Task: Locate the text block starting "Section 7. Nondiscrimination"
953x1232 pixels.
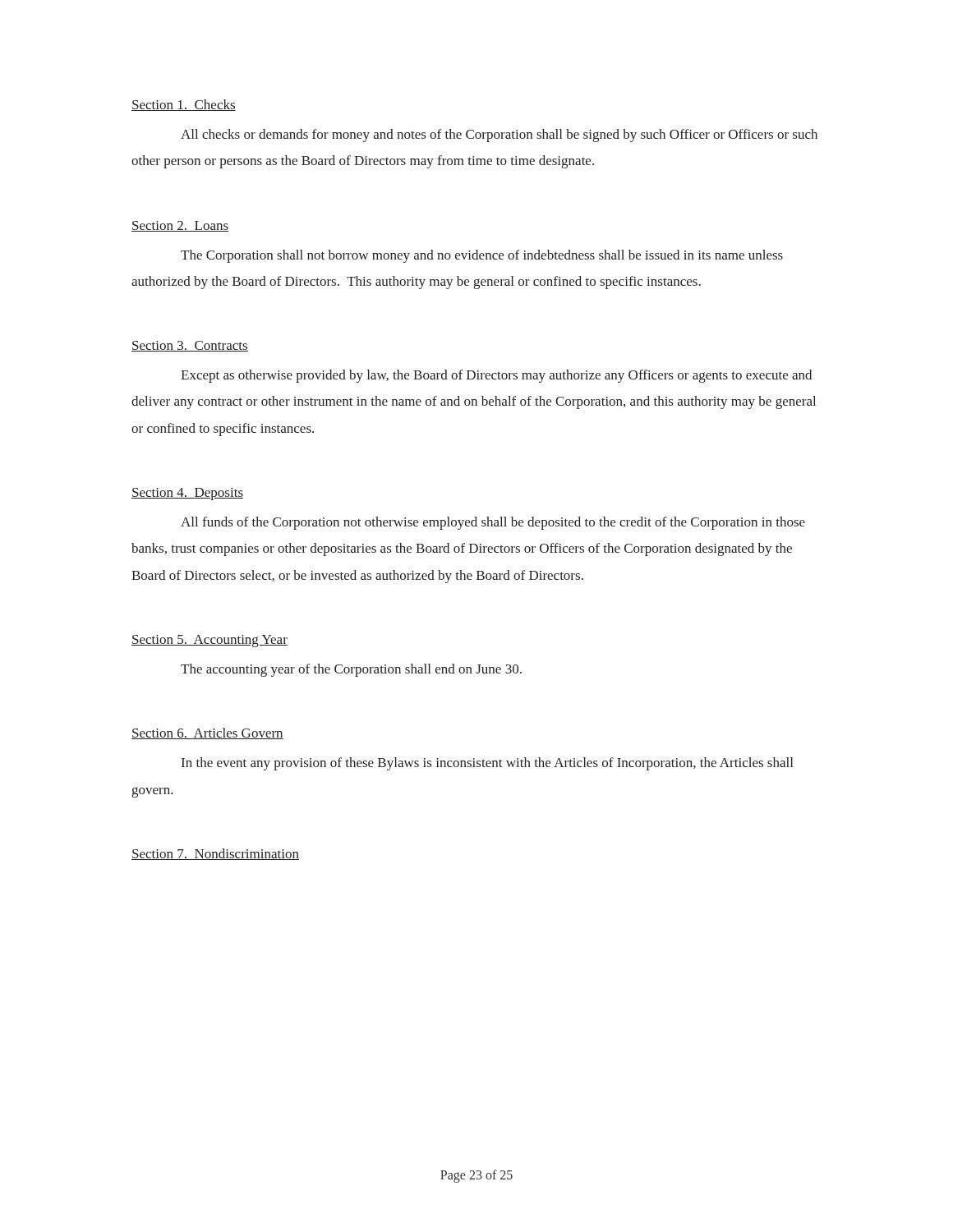Action: click(x=215, y=854)
